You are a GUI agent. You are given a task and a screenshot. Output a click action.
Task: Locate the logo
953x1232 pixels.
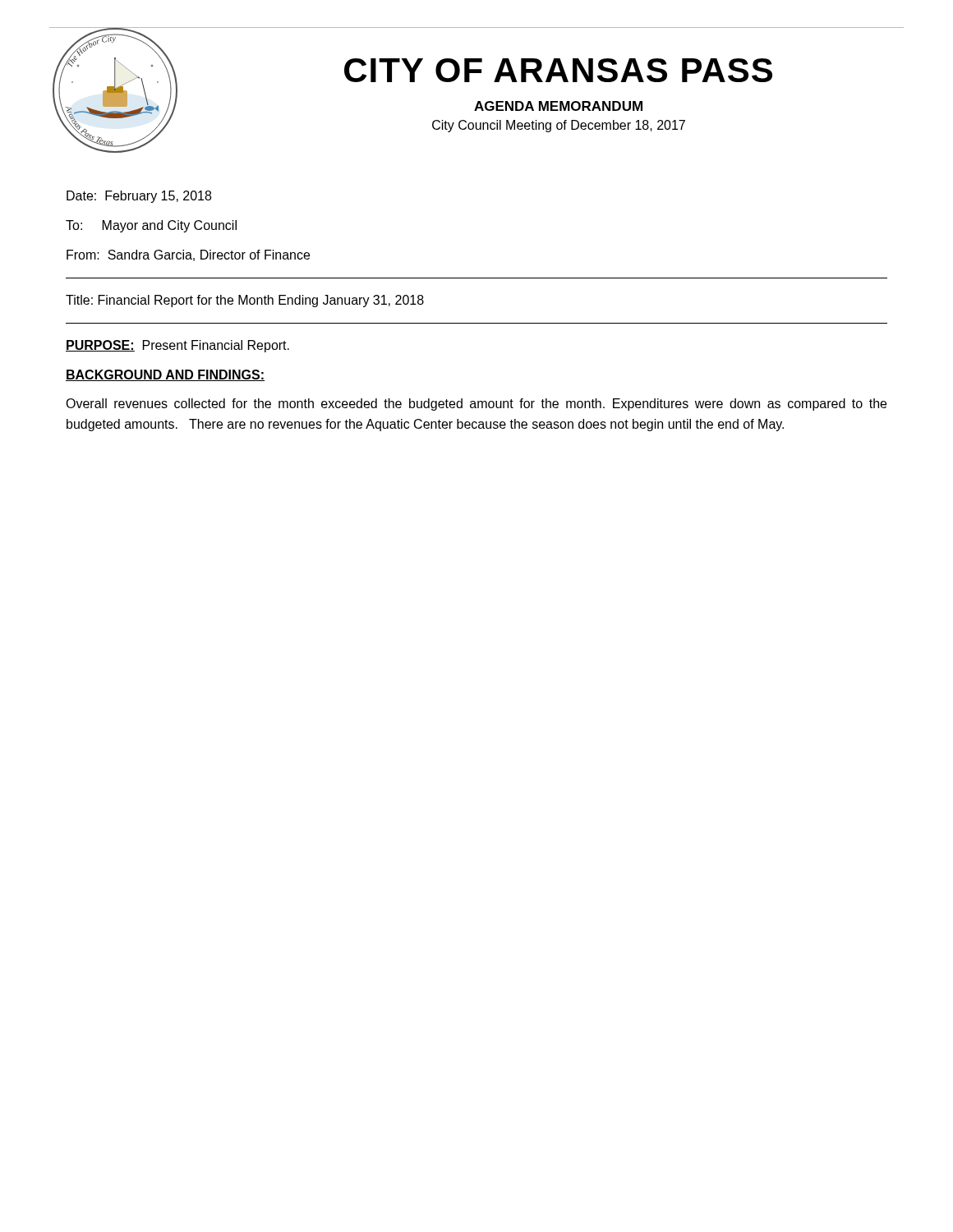(x=123, y=92)
